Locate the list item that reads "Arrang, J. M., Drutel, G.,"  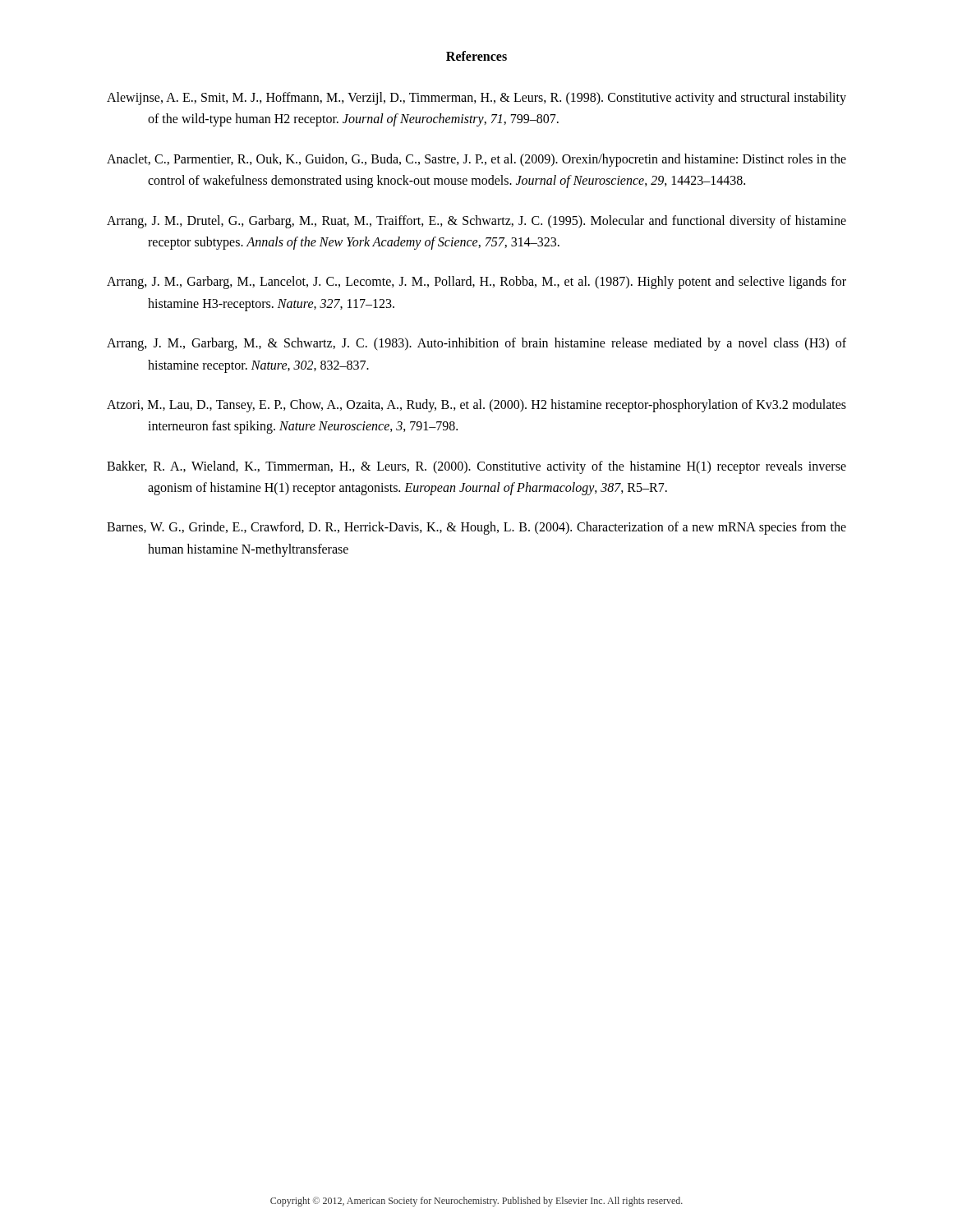pos(476,232)
